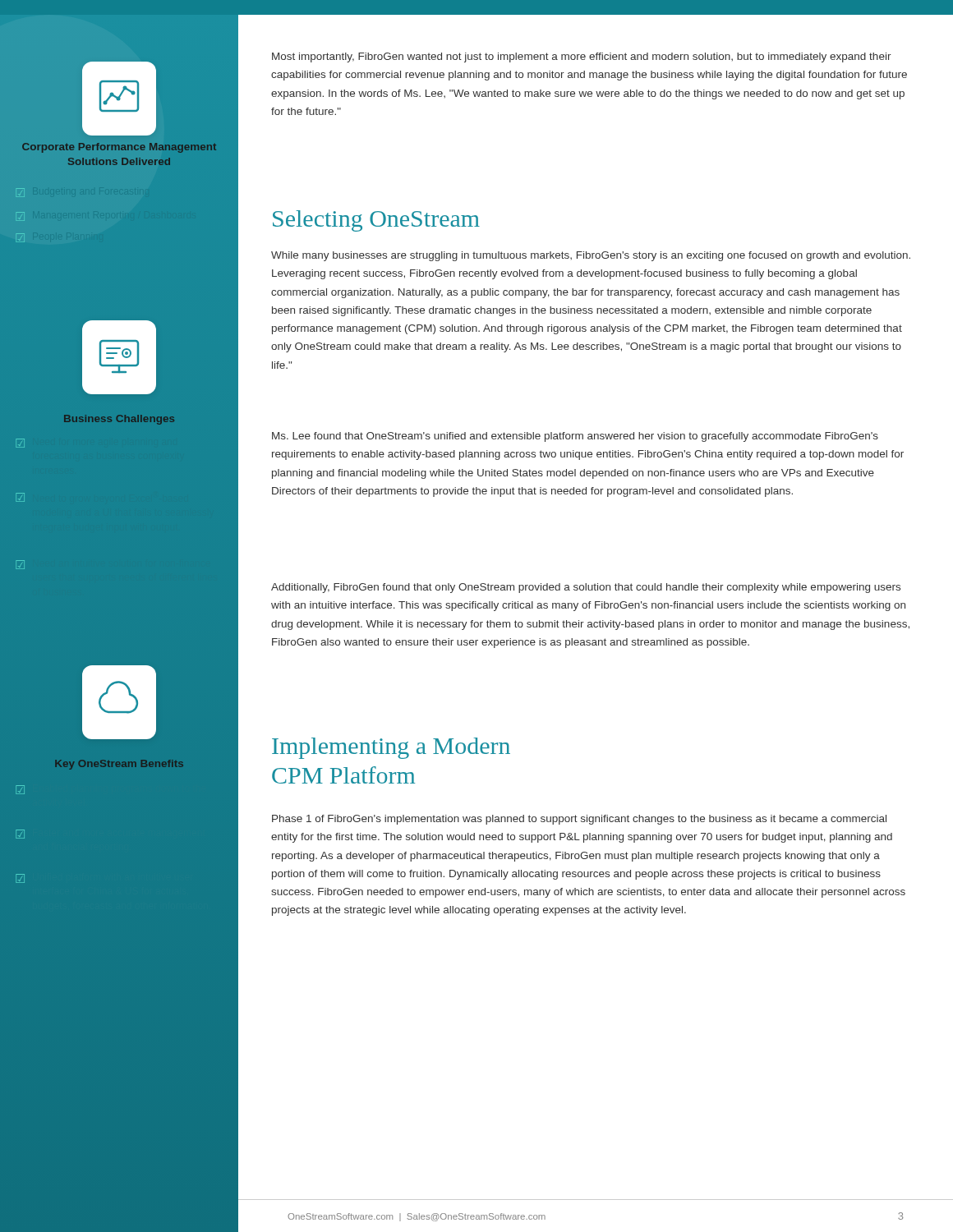The height and width of the screenshot is (1232, 953).
Task: Where is the passage that starts "☑ Unified platform with"?
Action: point(20,878)
